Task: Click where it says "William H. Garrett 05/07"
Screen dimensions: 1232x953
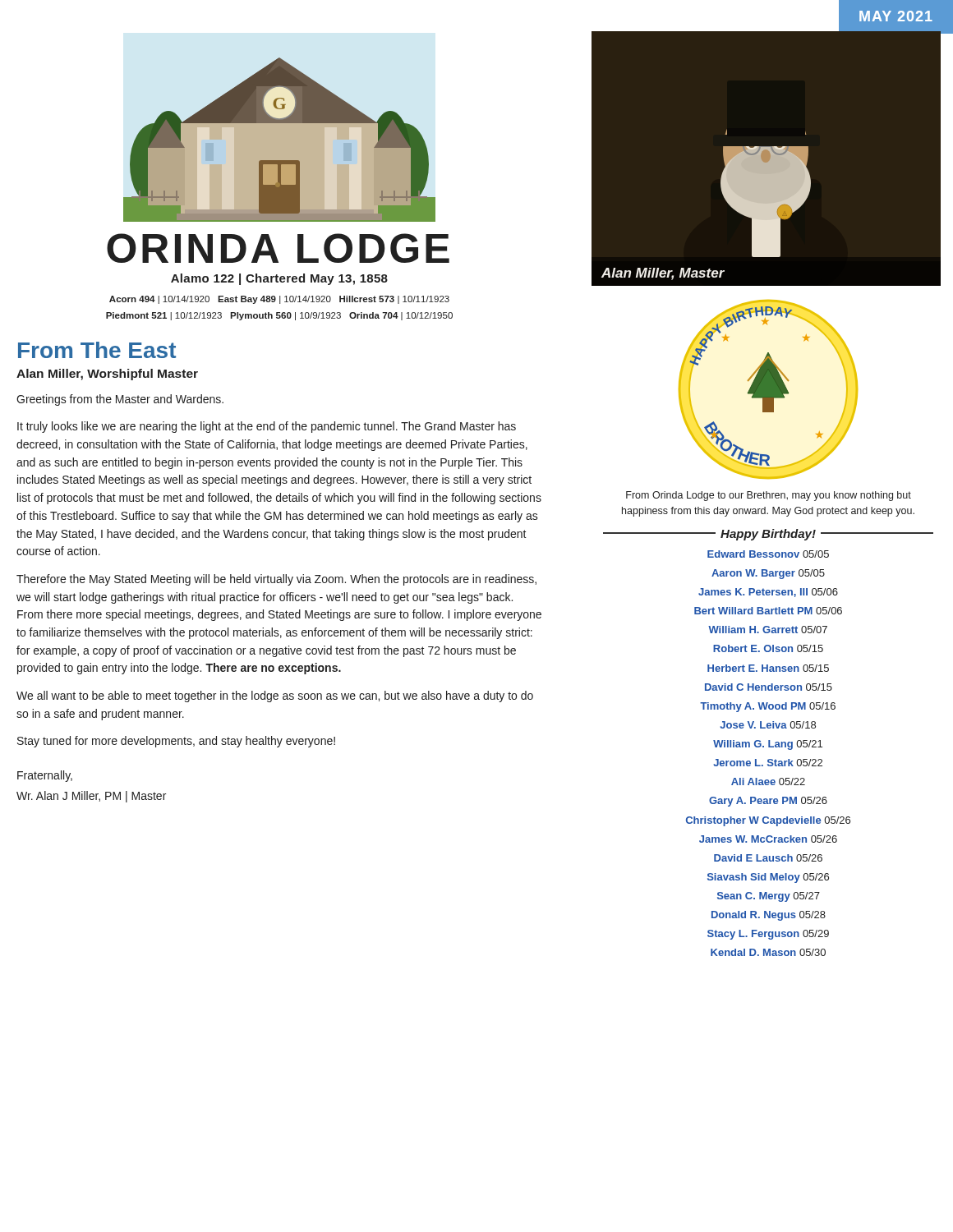Action: (x=768, y=630)
